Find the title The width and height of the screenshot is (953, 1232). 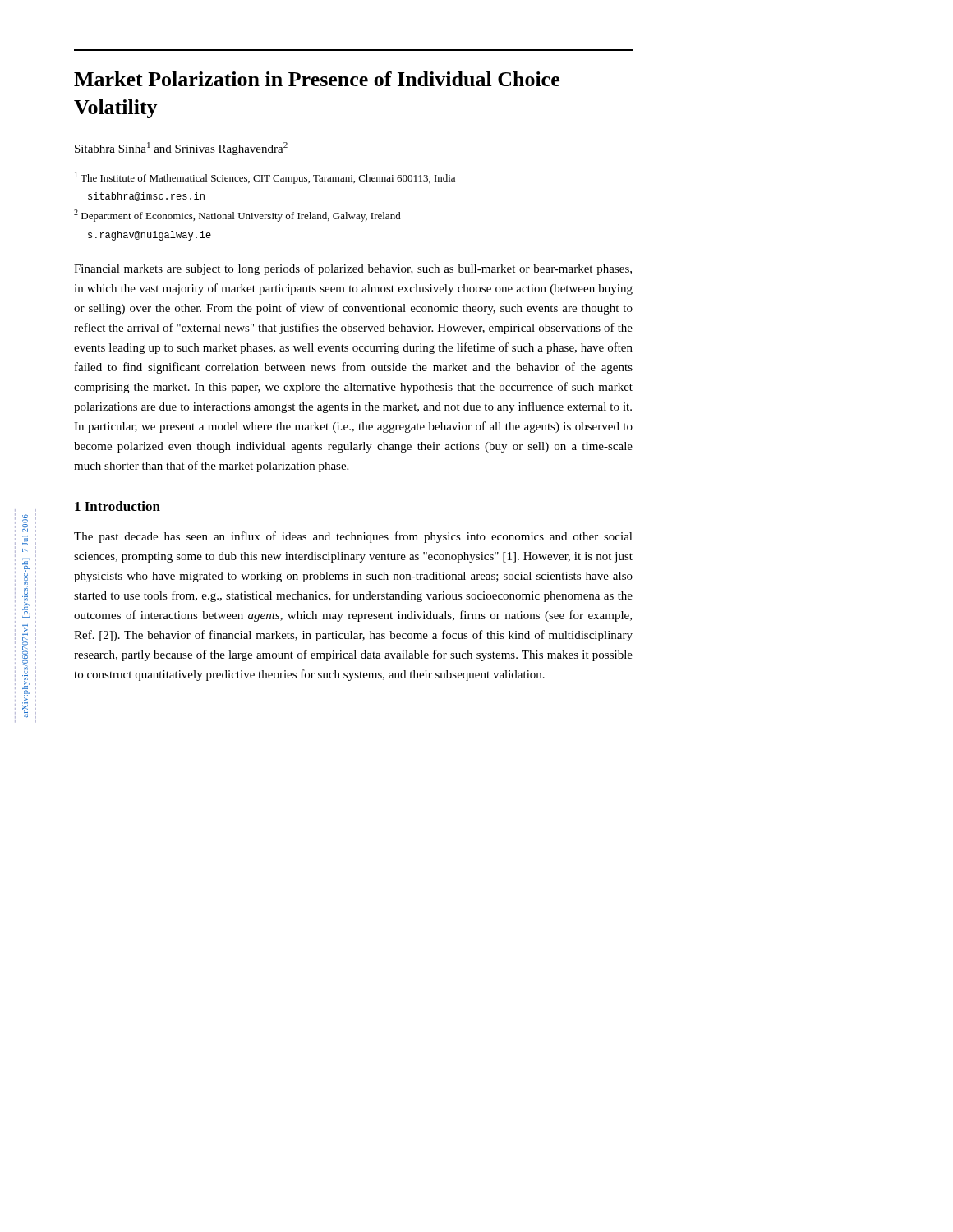(x=493, y=93)
